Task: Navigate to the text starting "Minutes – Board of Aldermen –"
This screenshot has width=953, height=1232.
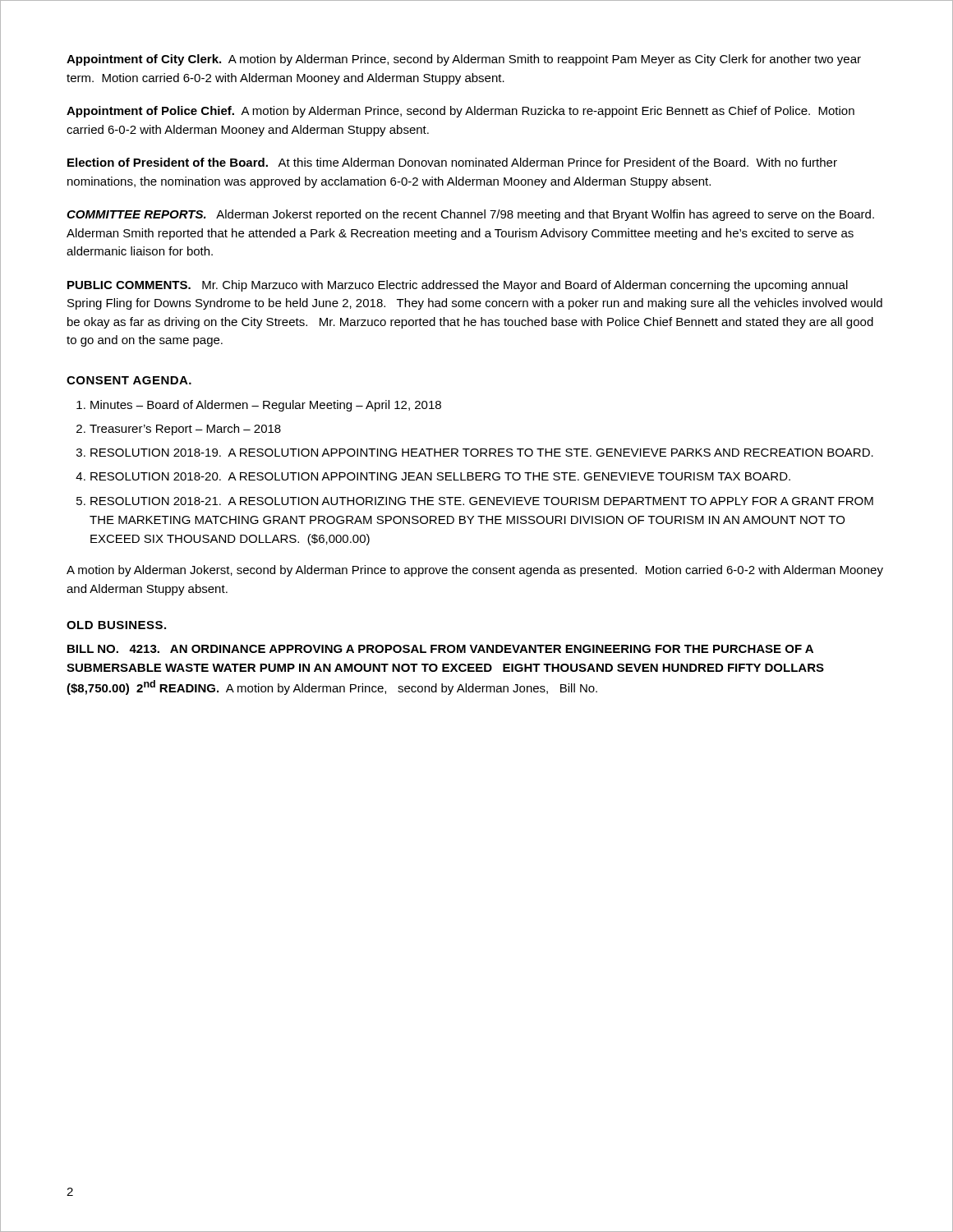Action: (x=266, y=404)
